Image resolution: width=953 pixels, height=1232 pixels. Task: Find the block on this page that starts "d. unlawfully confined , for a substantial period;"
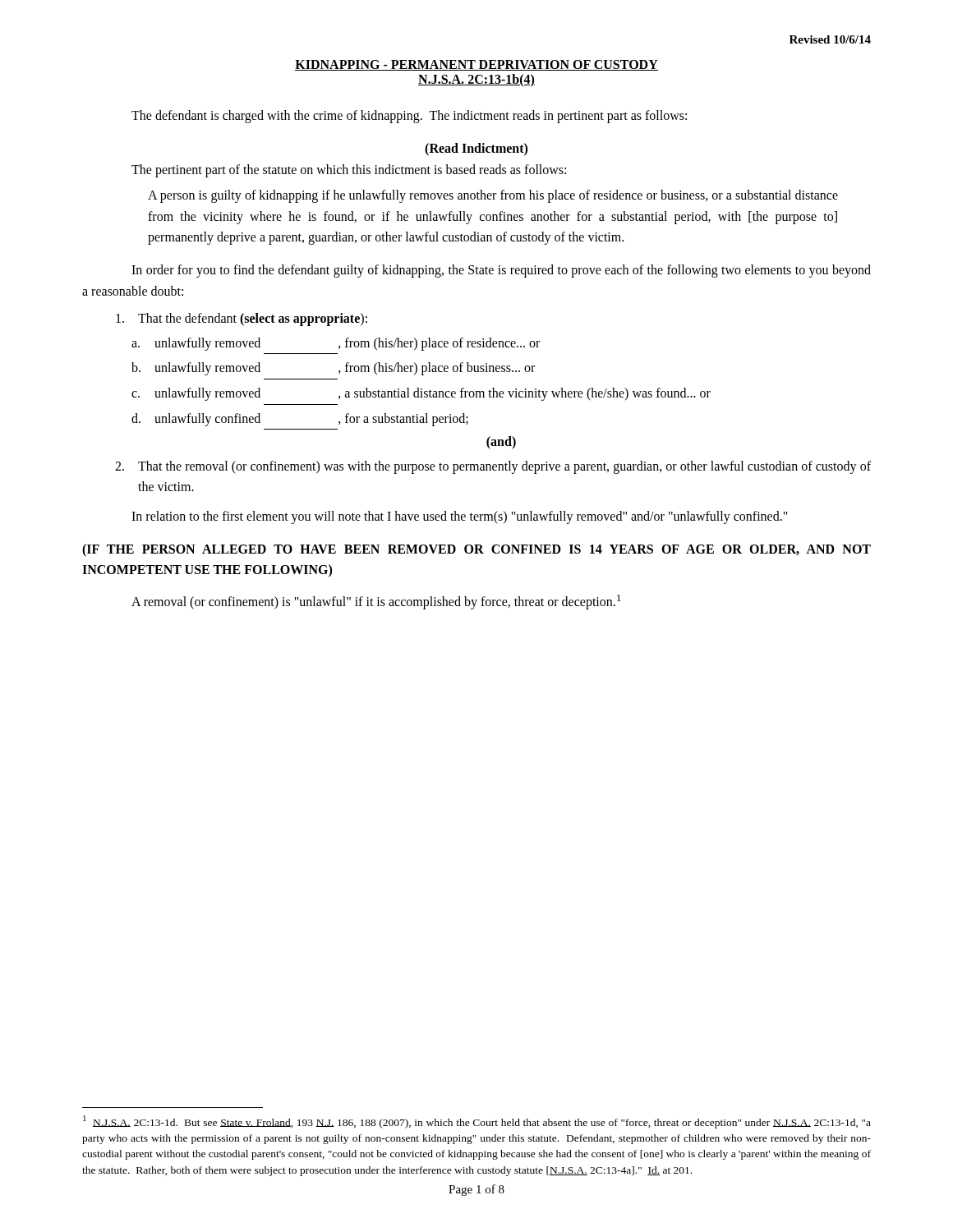tap(501, 430)
